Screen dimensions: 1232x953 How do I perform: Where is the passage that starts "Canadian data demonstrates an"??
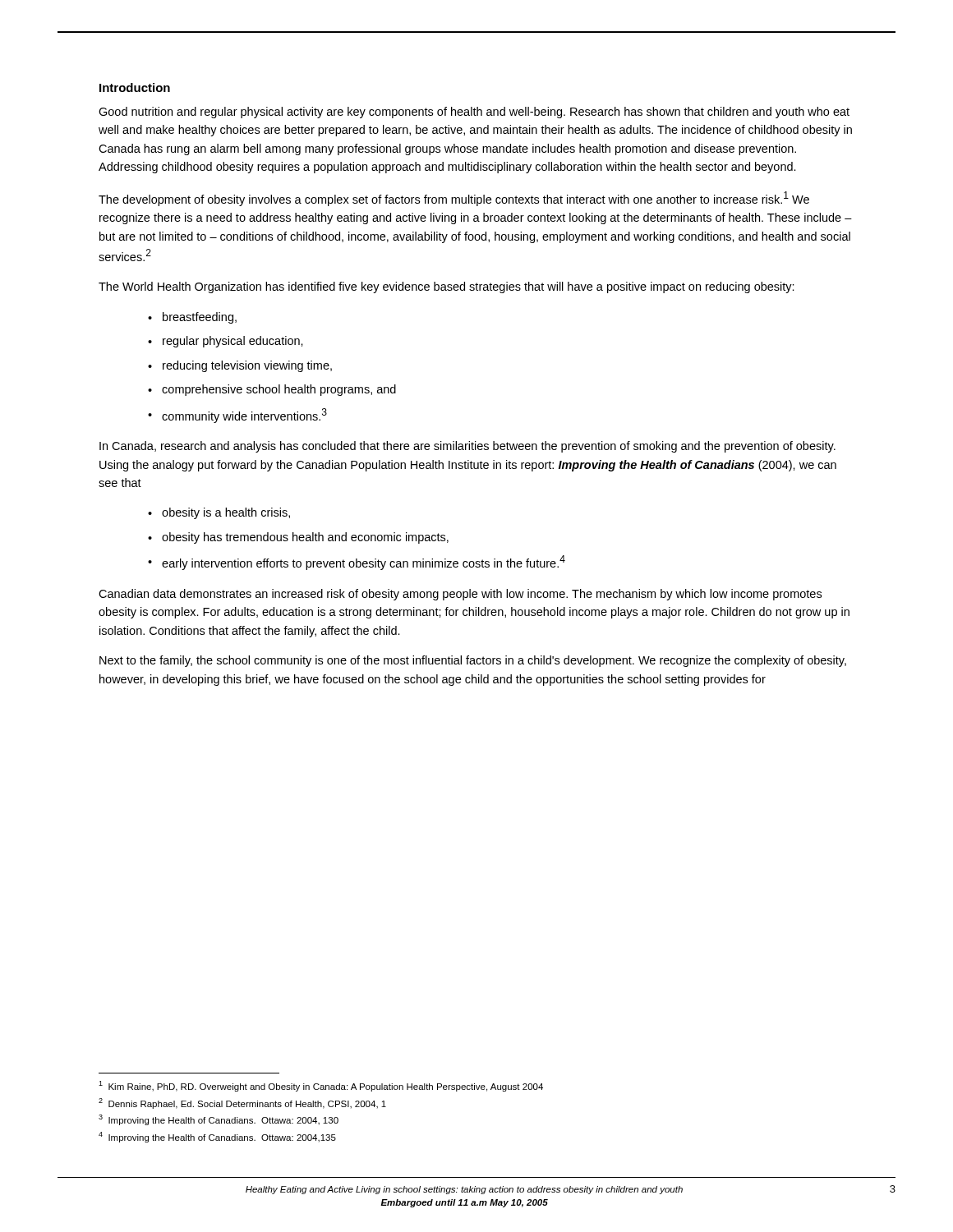click(x=474, y=612)
